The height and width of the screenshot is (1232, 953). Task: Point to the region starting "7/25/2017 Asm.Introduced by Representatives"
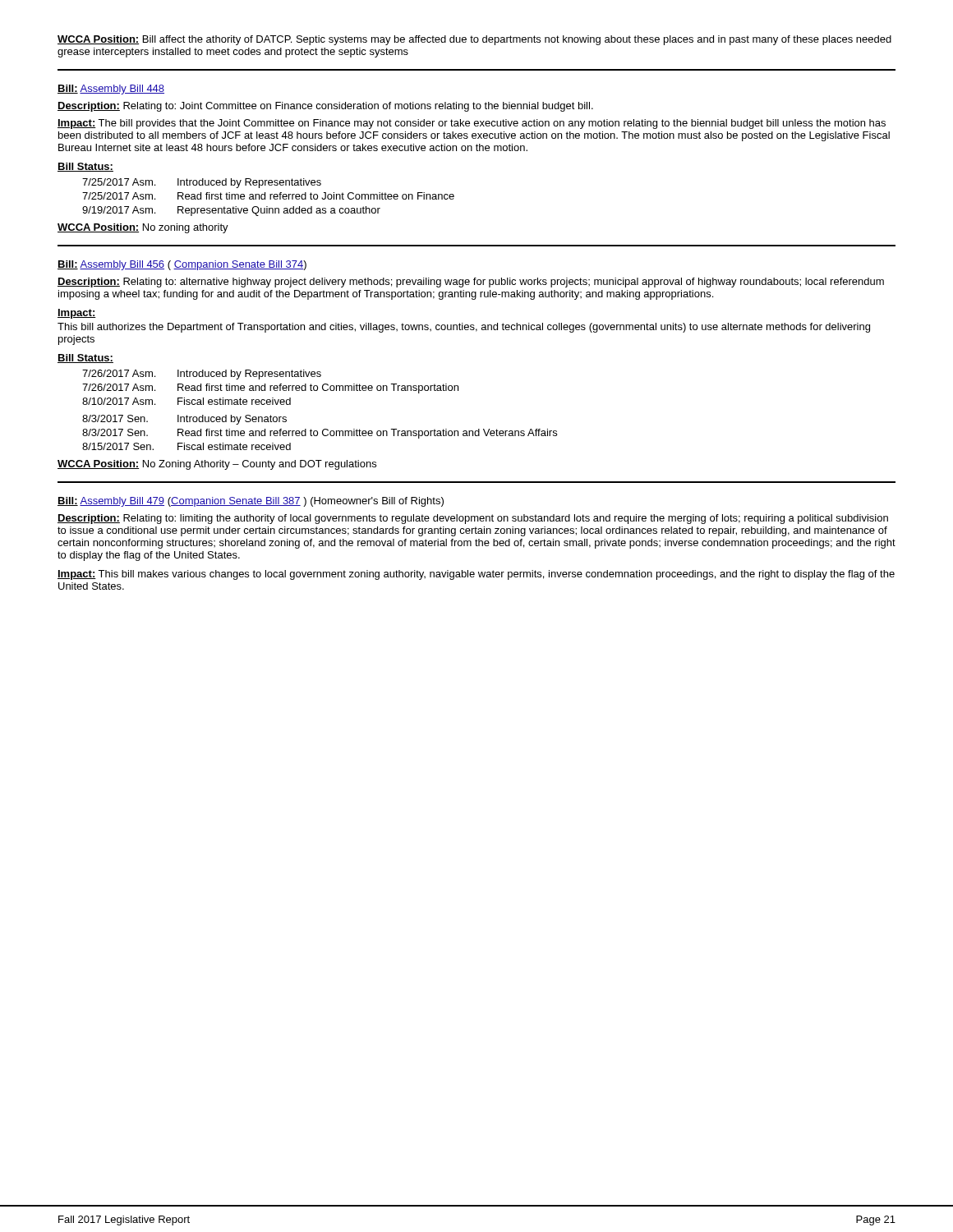[202, 182]
